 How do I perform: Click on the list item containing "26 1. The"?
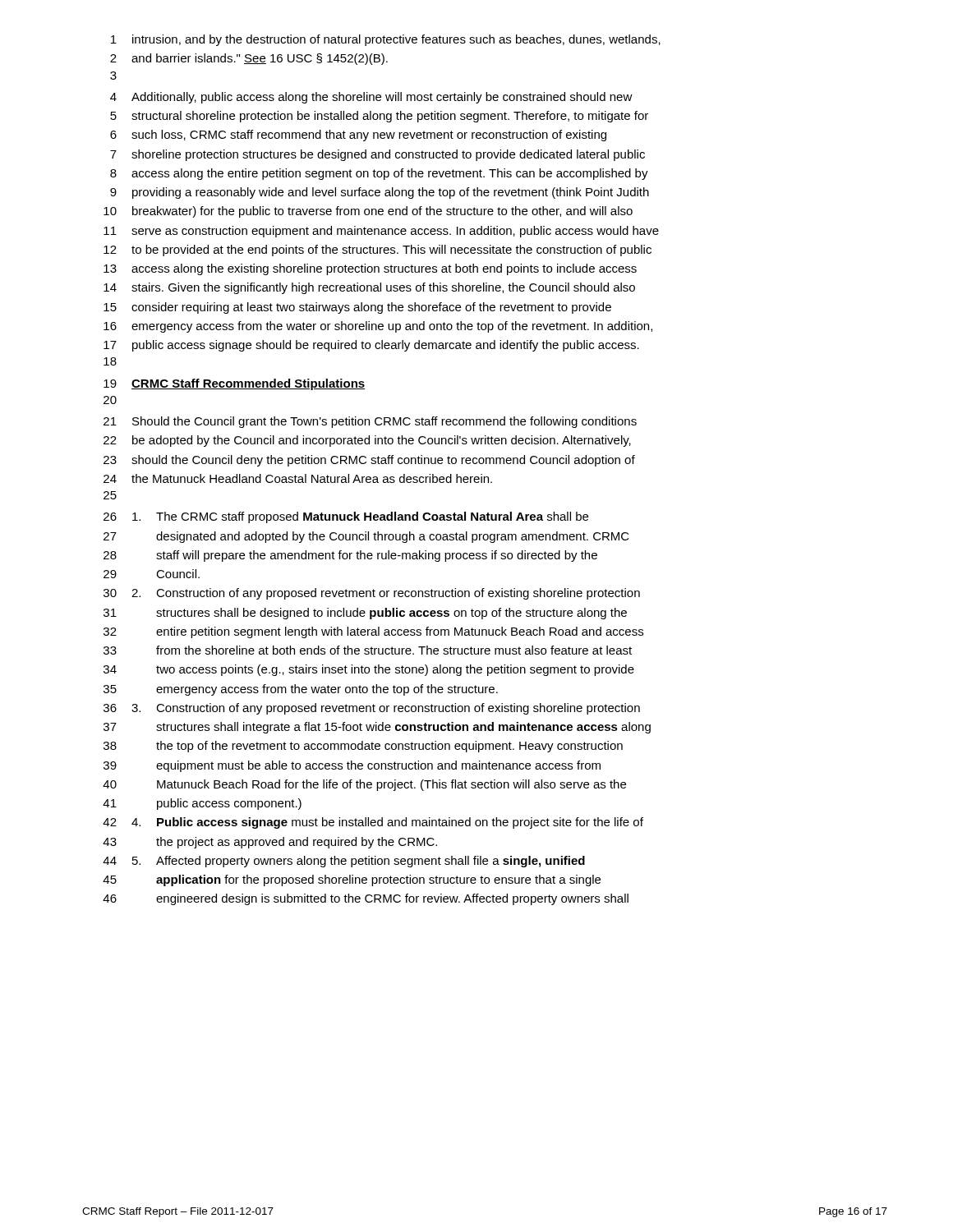[485, 545]
